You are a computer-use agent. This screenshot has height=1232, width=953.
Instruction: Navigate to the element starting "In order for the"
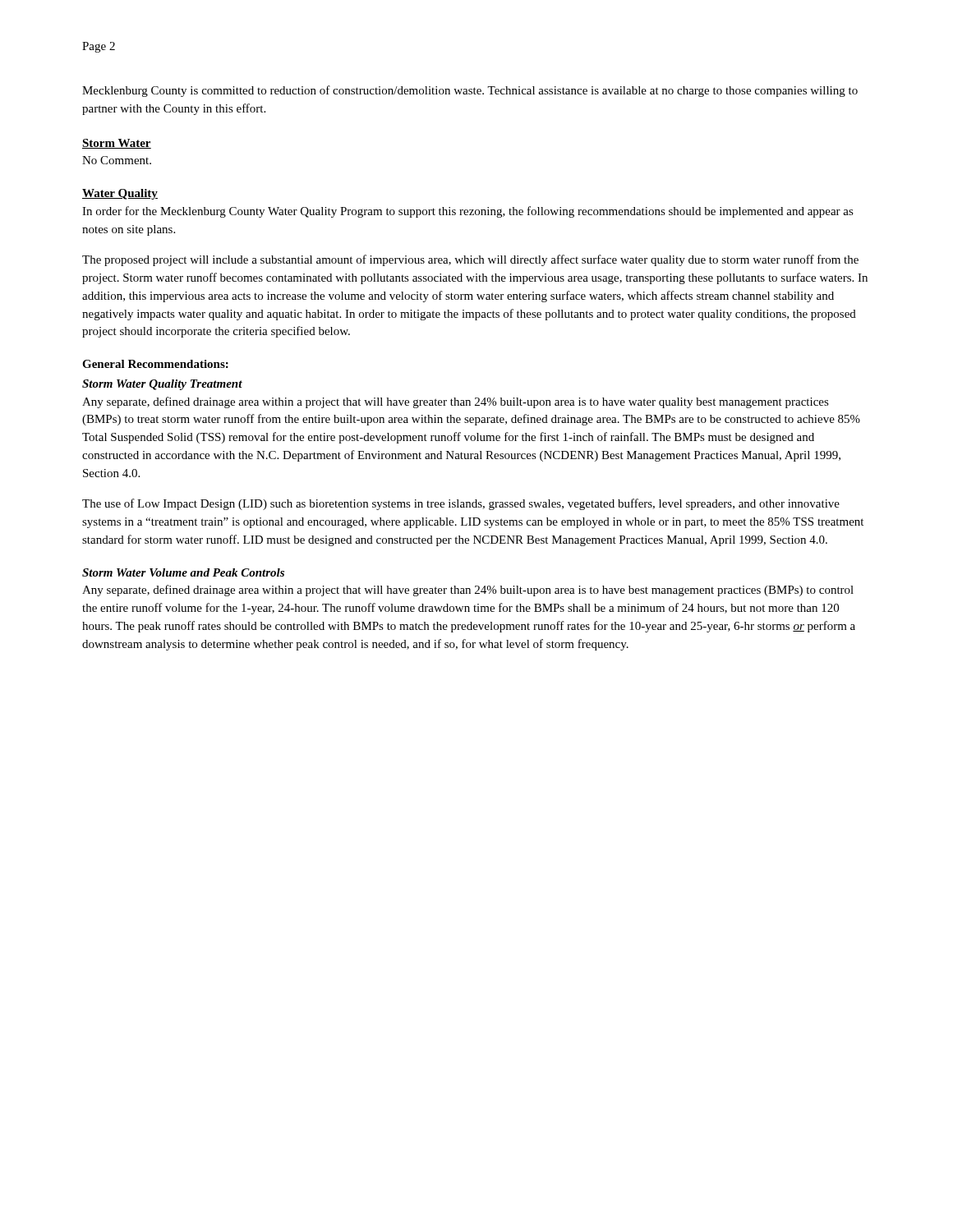[468, 220]
